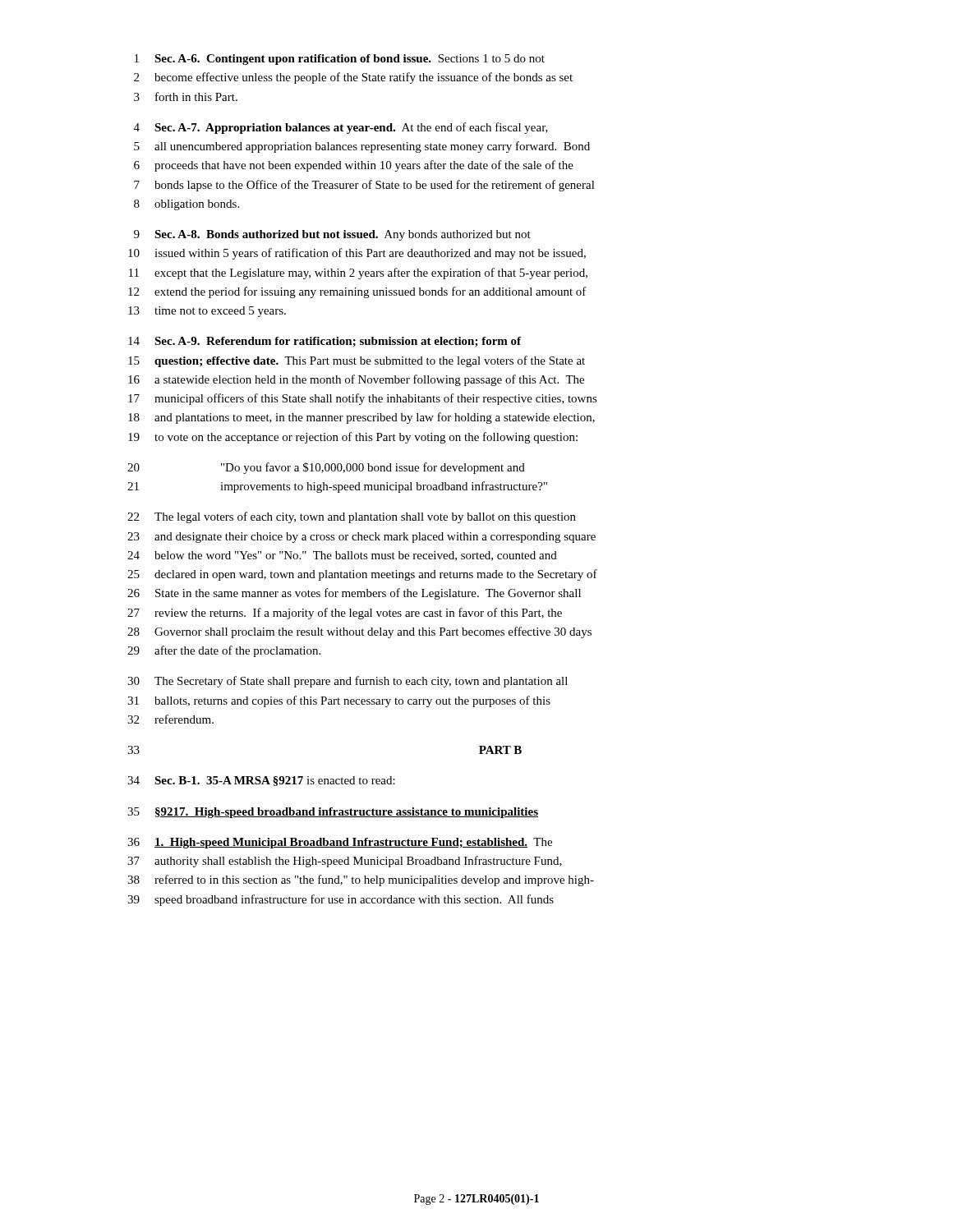Find the section header
Screen dimensions: 1232x953
(493, 750)
